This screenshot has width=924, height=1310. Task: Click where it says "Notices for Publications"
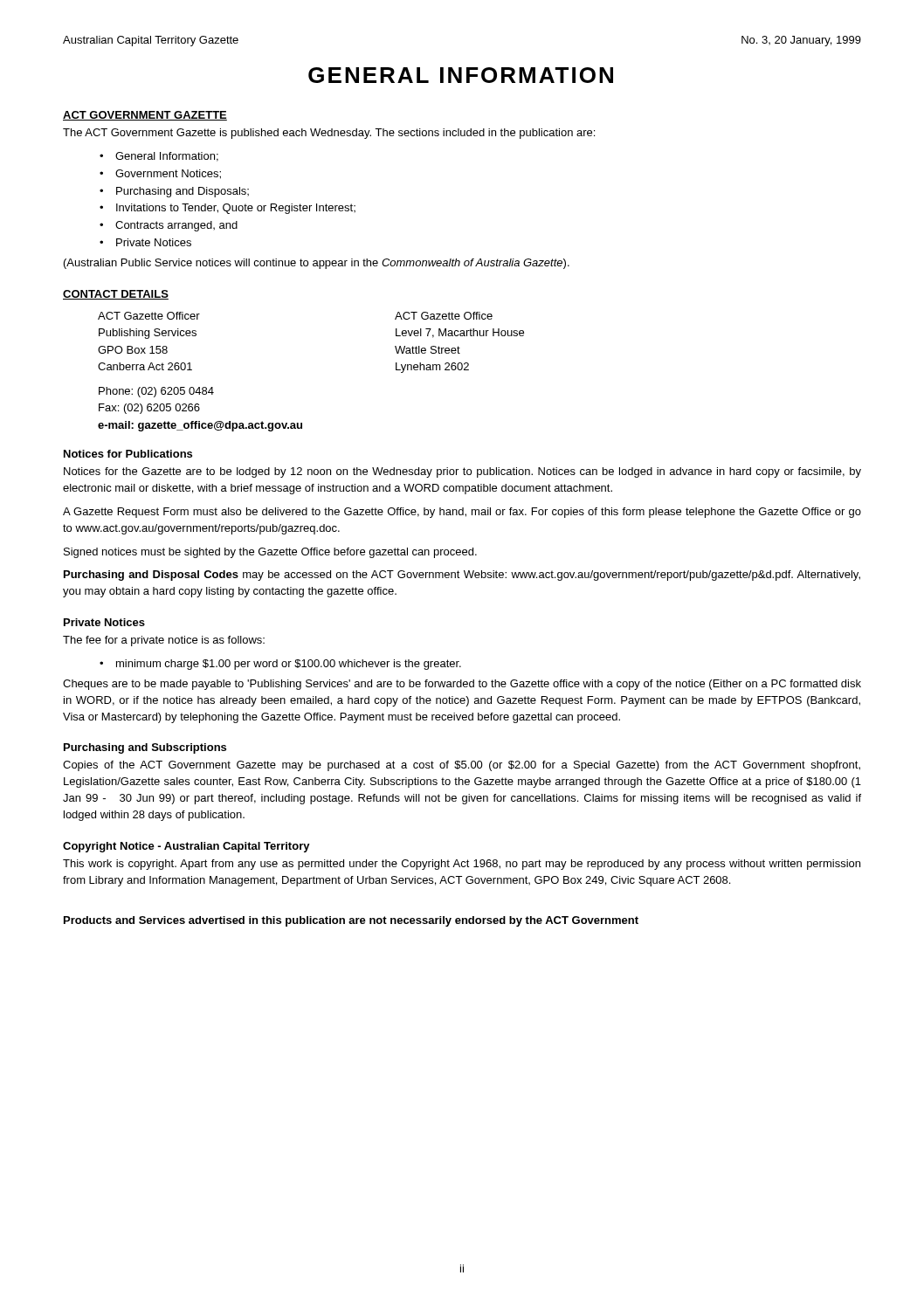point(128,454)
